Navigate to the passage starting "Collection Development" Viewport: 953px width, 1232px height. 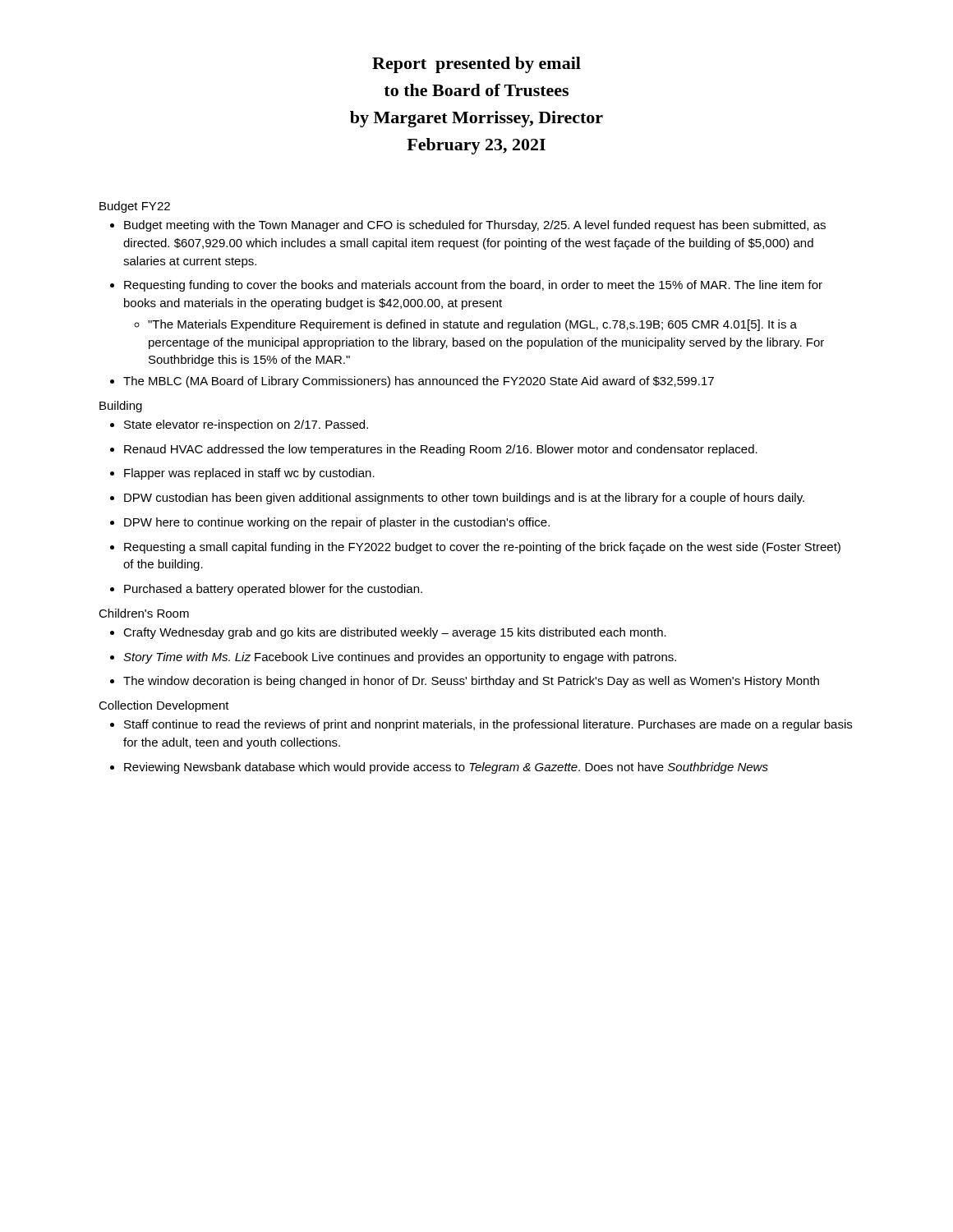(164, 705)
